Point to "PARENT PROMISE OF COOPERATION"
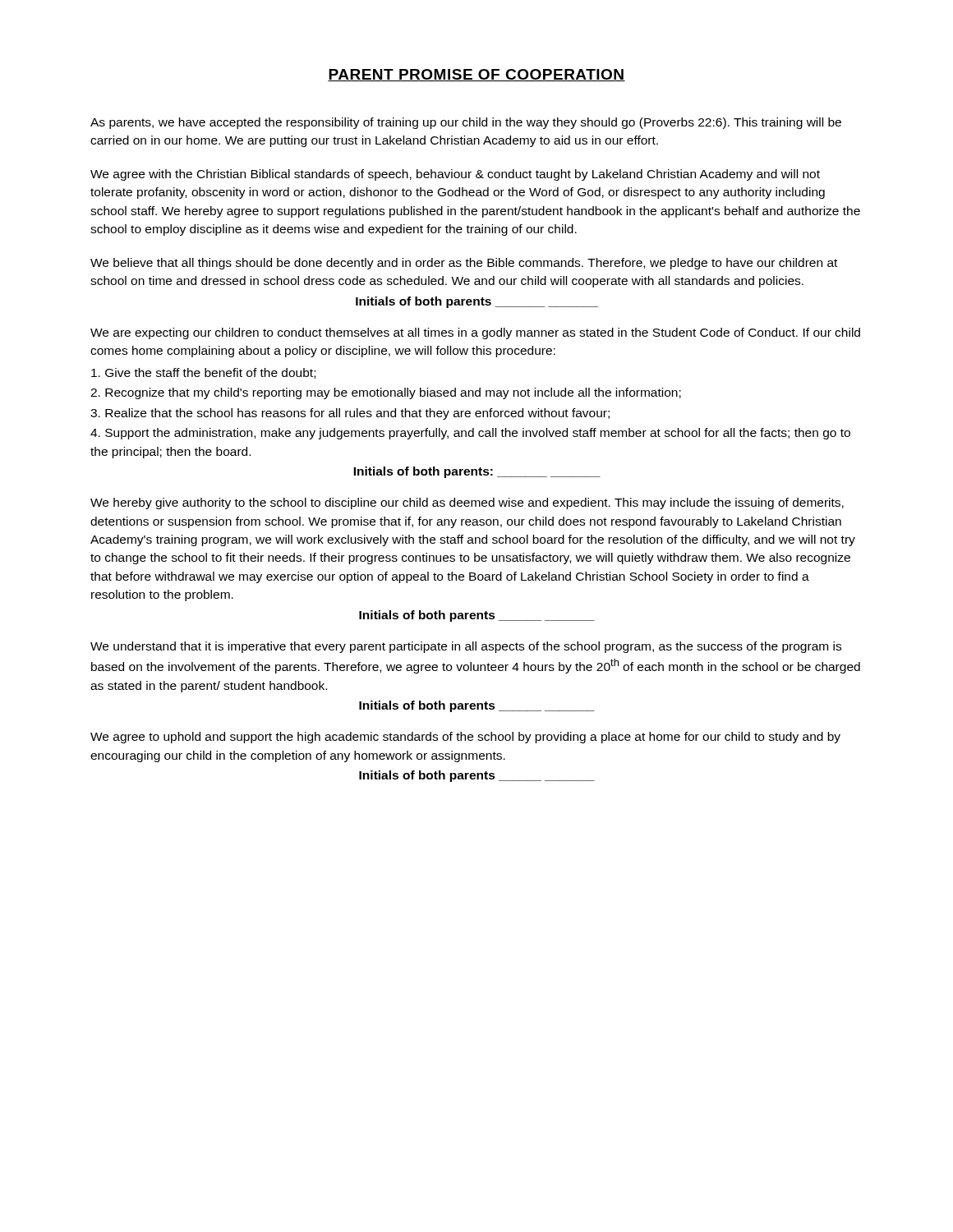The image size is (953, 1232). [476, 75]
